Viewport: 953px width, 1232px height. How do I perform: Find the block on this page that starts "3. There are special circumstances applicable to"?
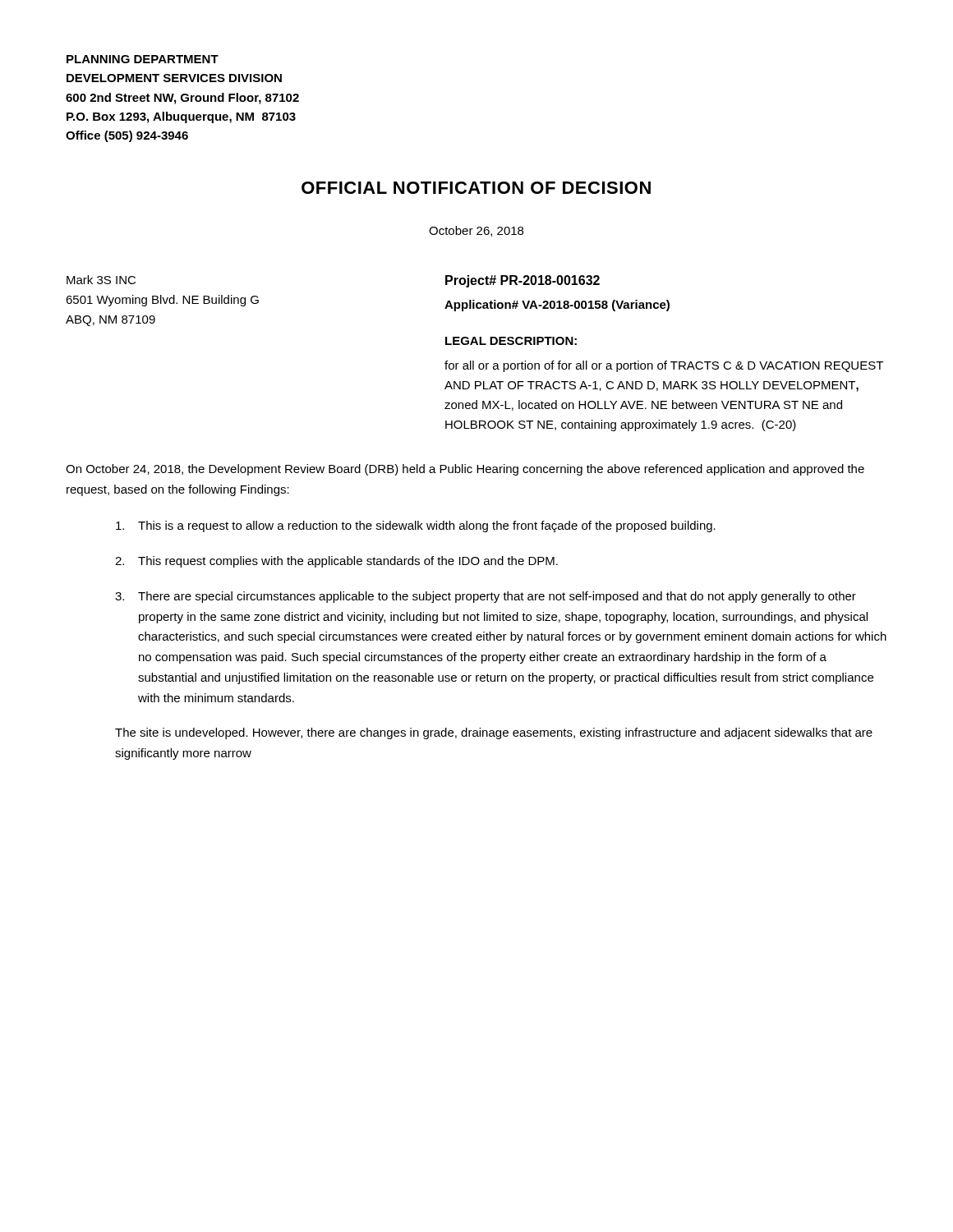501,647
